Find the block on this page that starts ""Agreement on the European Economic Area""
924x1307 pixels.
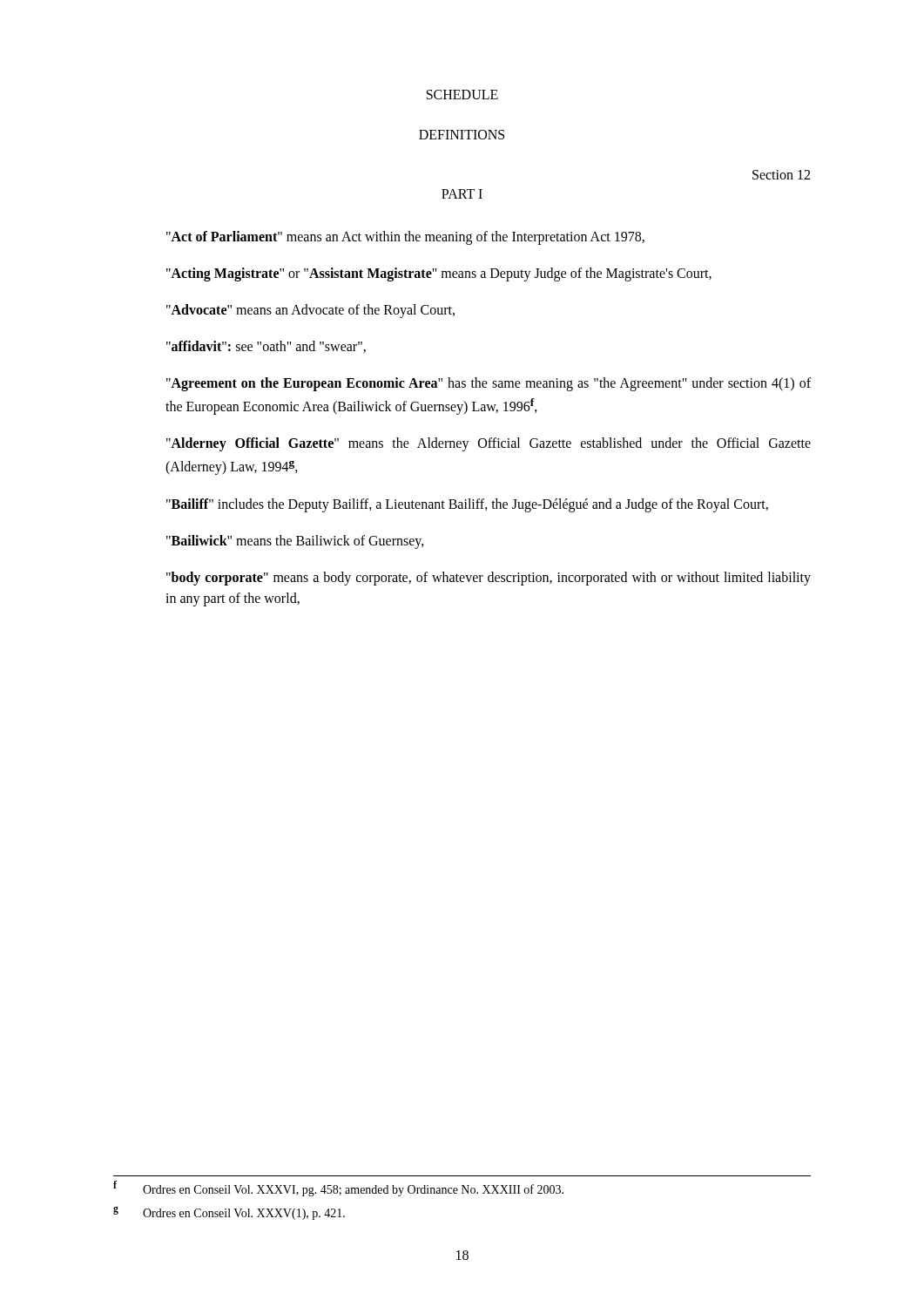click(x=488, y=395)
